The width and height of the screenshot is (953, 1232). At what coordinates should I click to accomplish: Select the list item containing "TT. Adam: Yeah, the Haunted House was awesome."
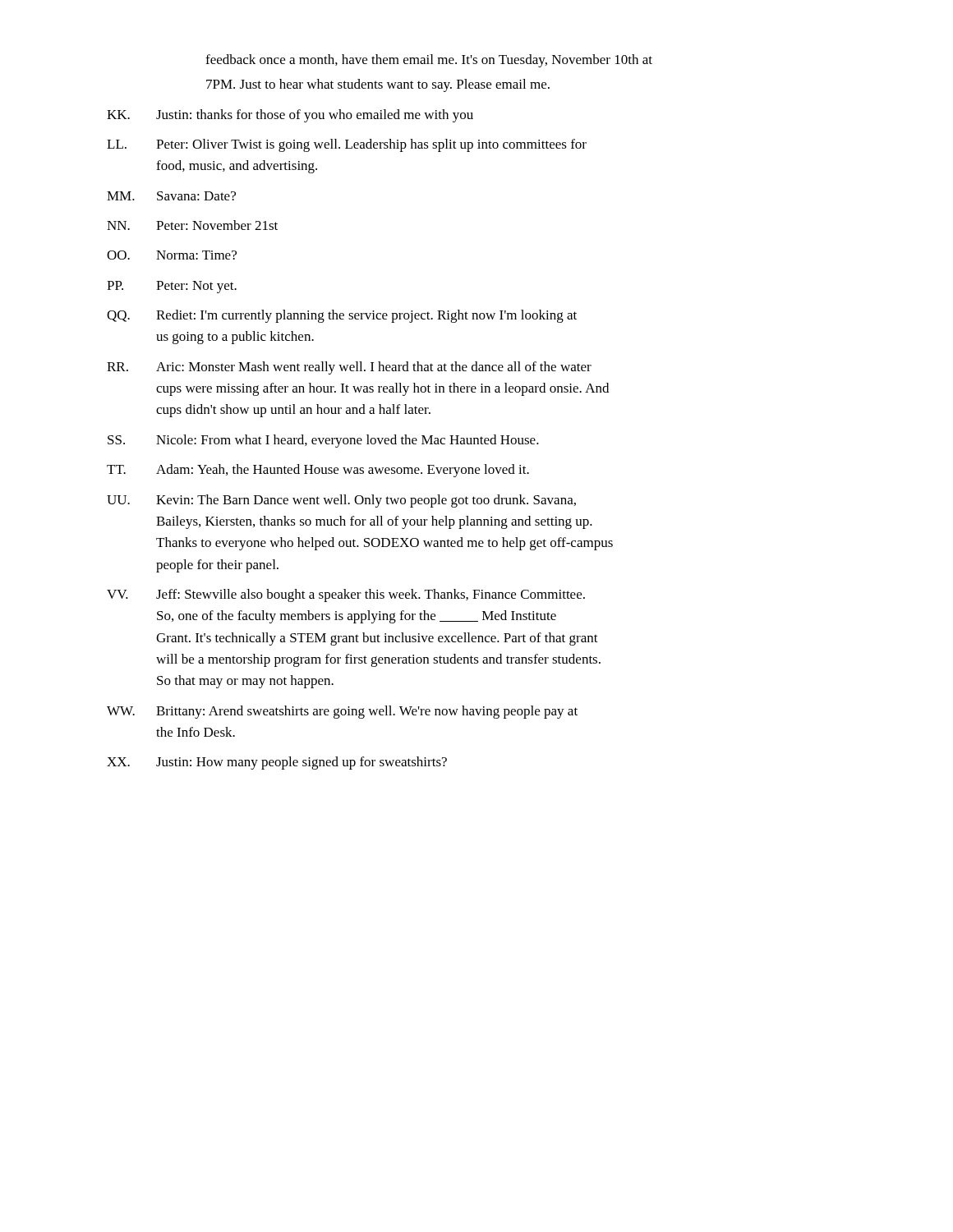point(460,470)
